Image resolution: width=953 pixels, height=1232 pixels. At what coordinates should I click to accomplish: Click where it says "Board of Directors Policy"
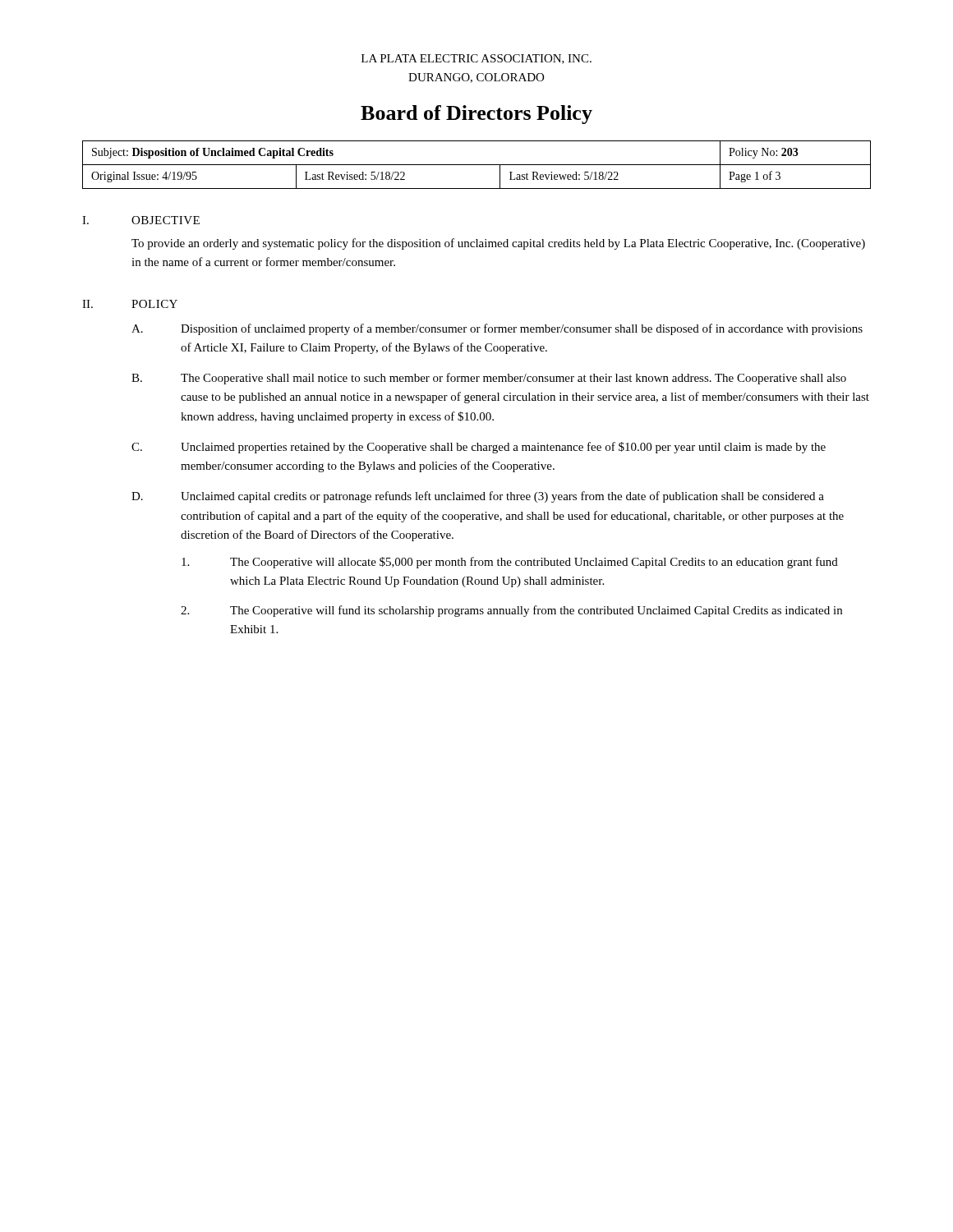[x=476, y=113]
